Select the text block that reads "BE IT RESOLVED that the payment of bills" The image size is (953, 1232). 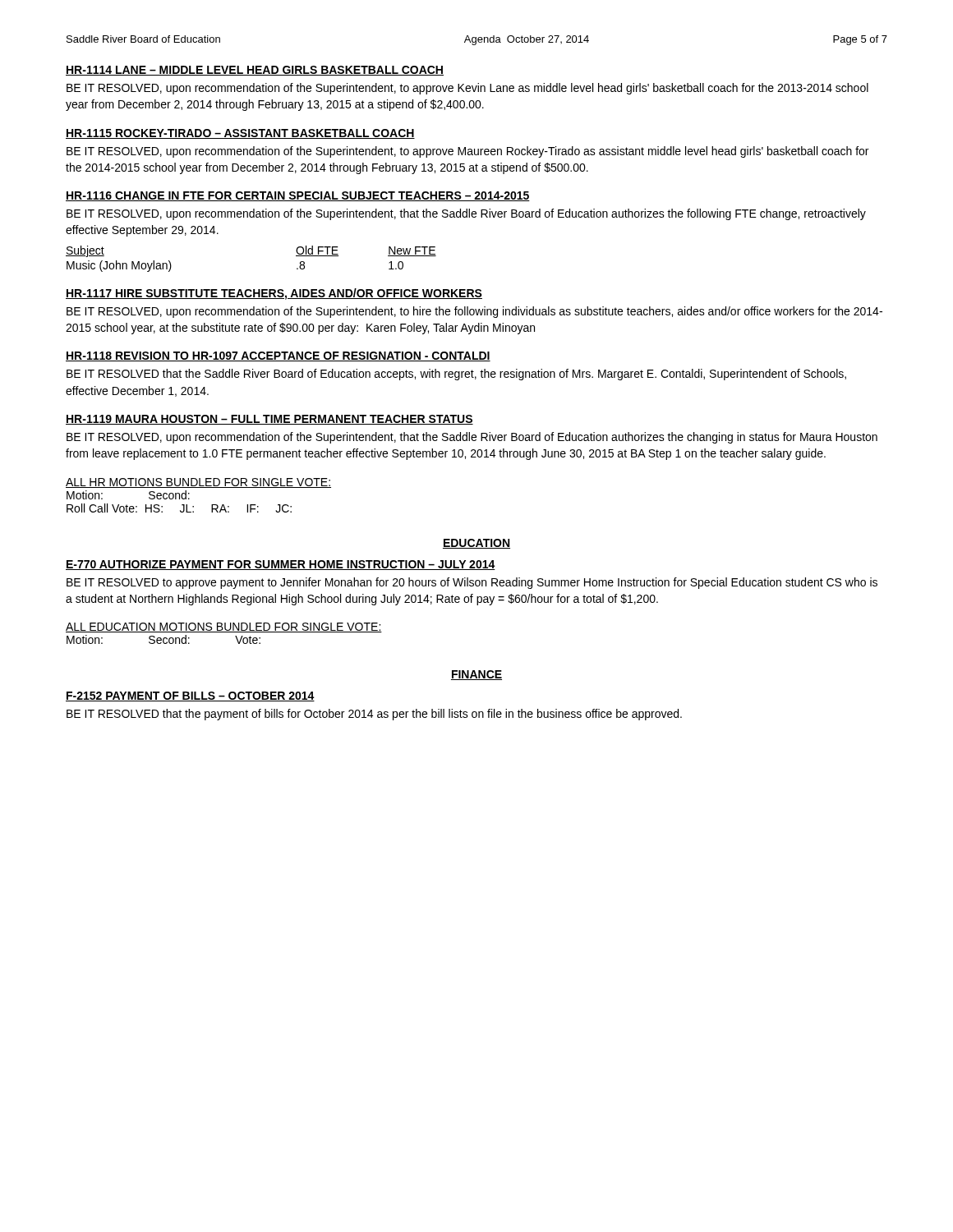point(374,714)
